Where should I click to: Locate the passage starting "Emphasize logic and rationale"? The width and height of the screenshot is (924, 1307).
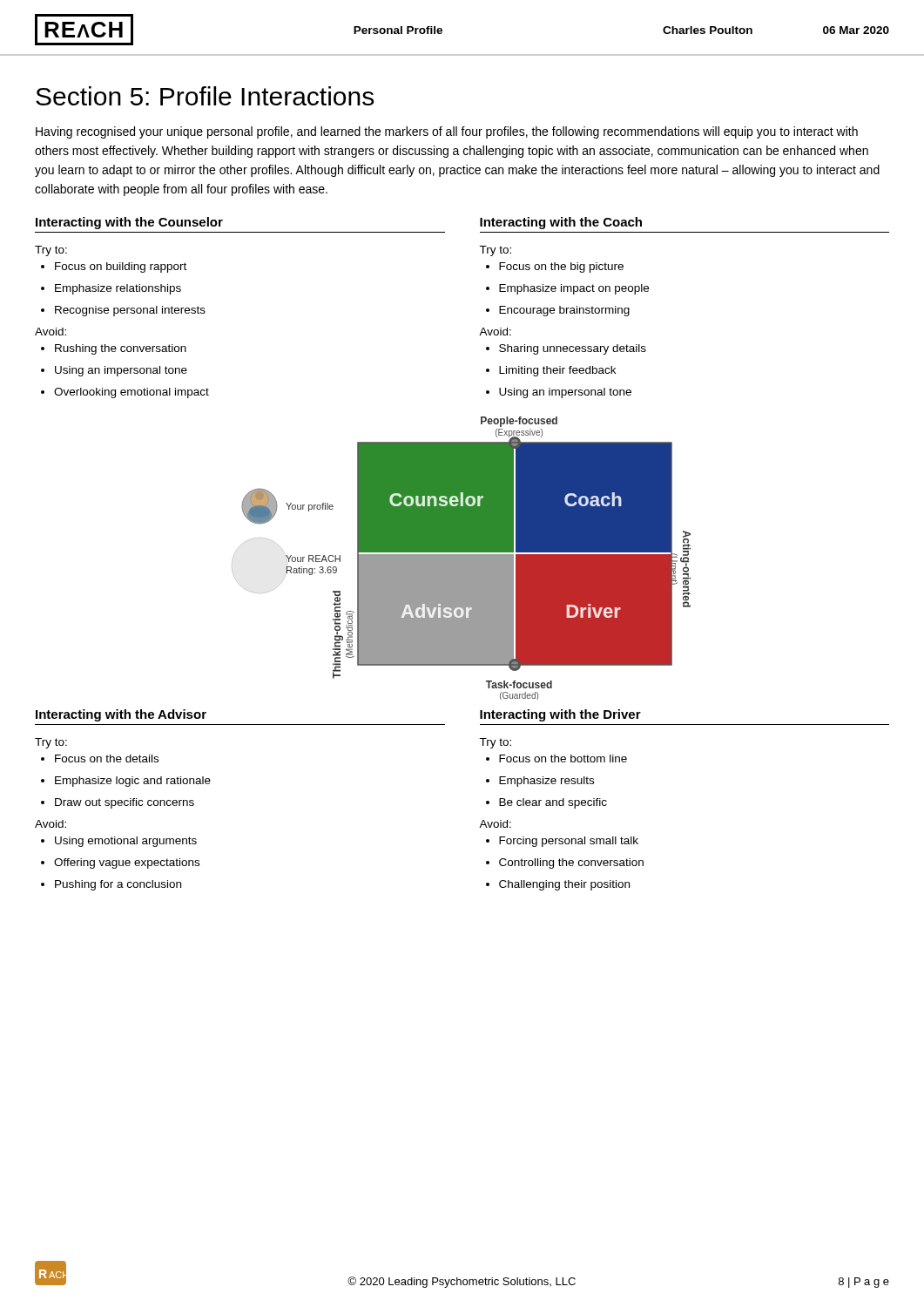click(133, 782)
